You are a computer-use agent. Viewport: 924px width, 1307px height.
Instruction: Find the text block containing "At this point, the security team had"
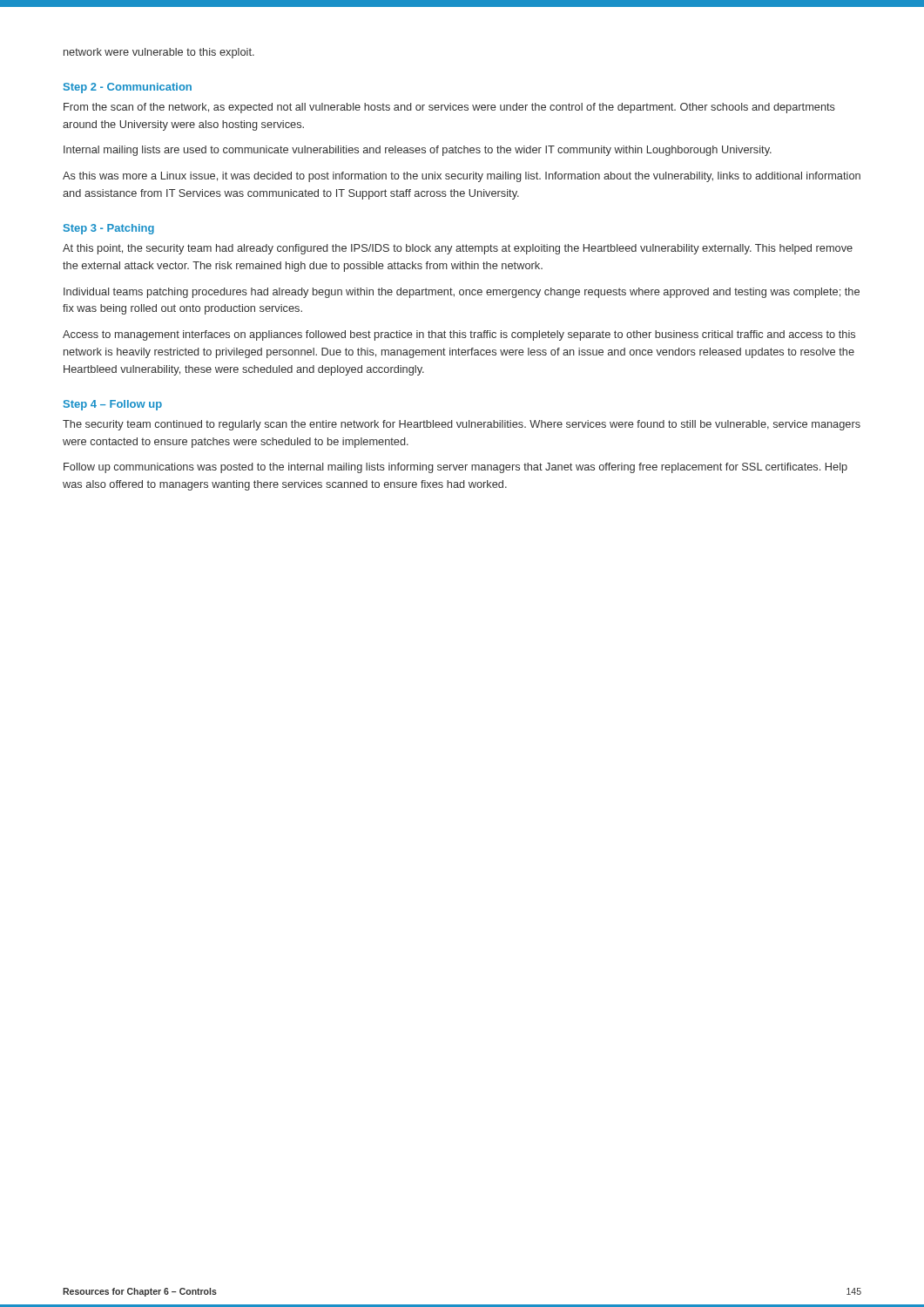click(458, 256)
